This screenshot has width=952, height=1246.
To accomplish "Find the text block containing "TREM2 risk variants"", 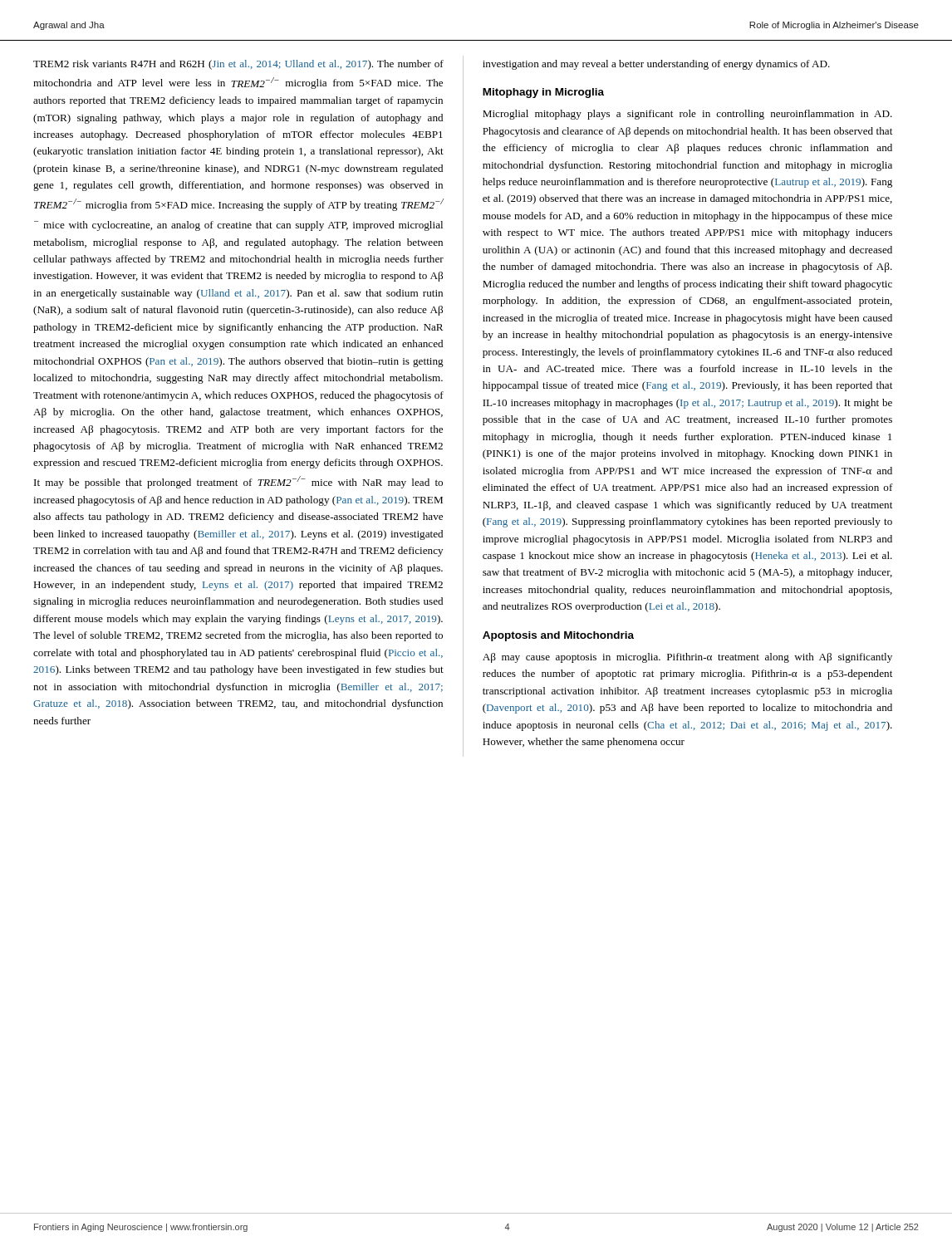I will [x=238, y=392].
